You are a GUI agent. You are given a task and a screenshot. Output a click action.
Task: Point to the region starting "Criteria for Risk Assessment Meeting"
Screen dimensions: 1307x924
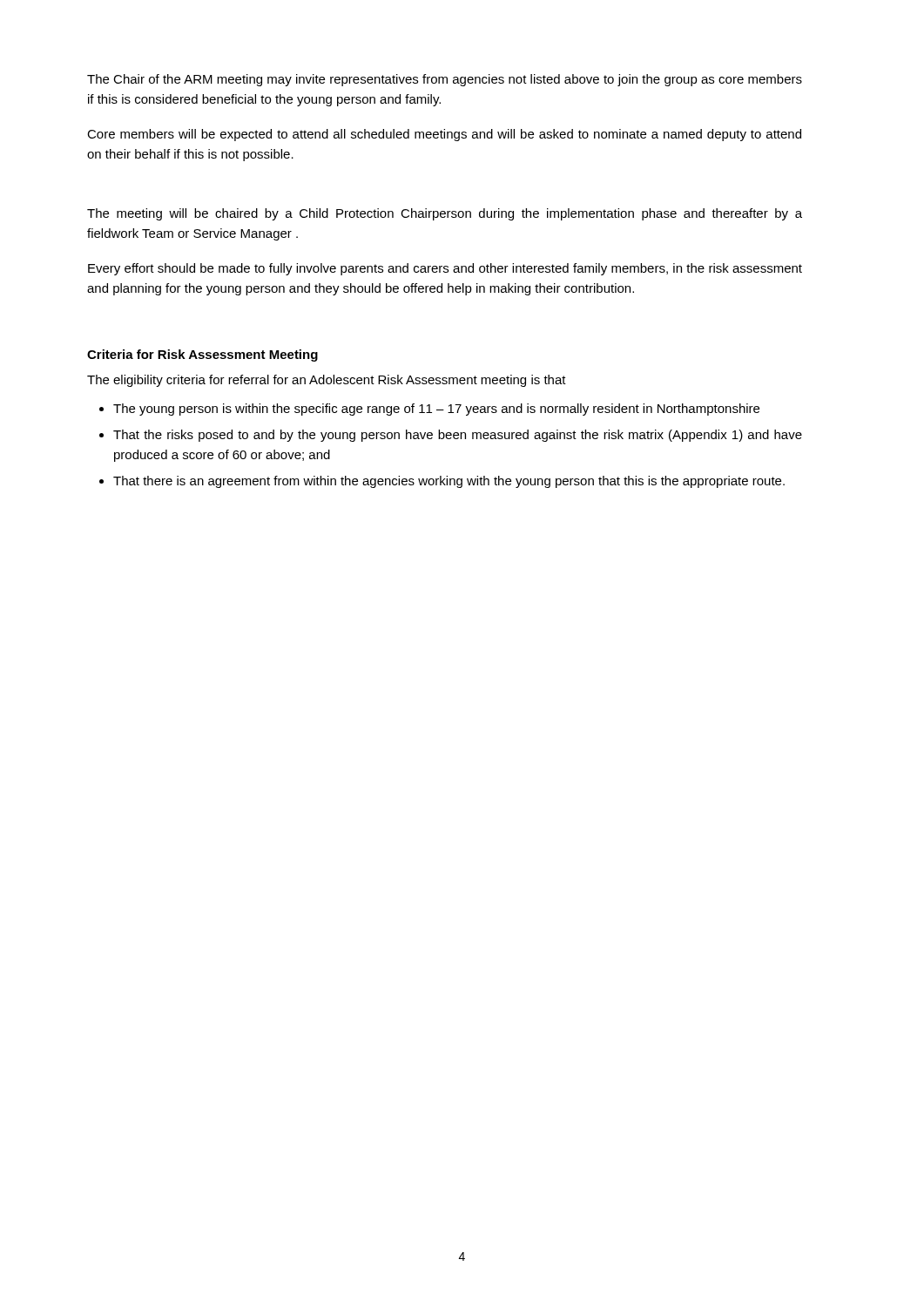point(203,354)
